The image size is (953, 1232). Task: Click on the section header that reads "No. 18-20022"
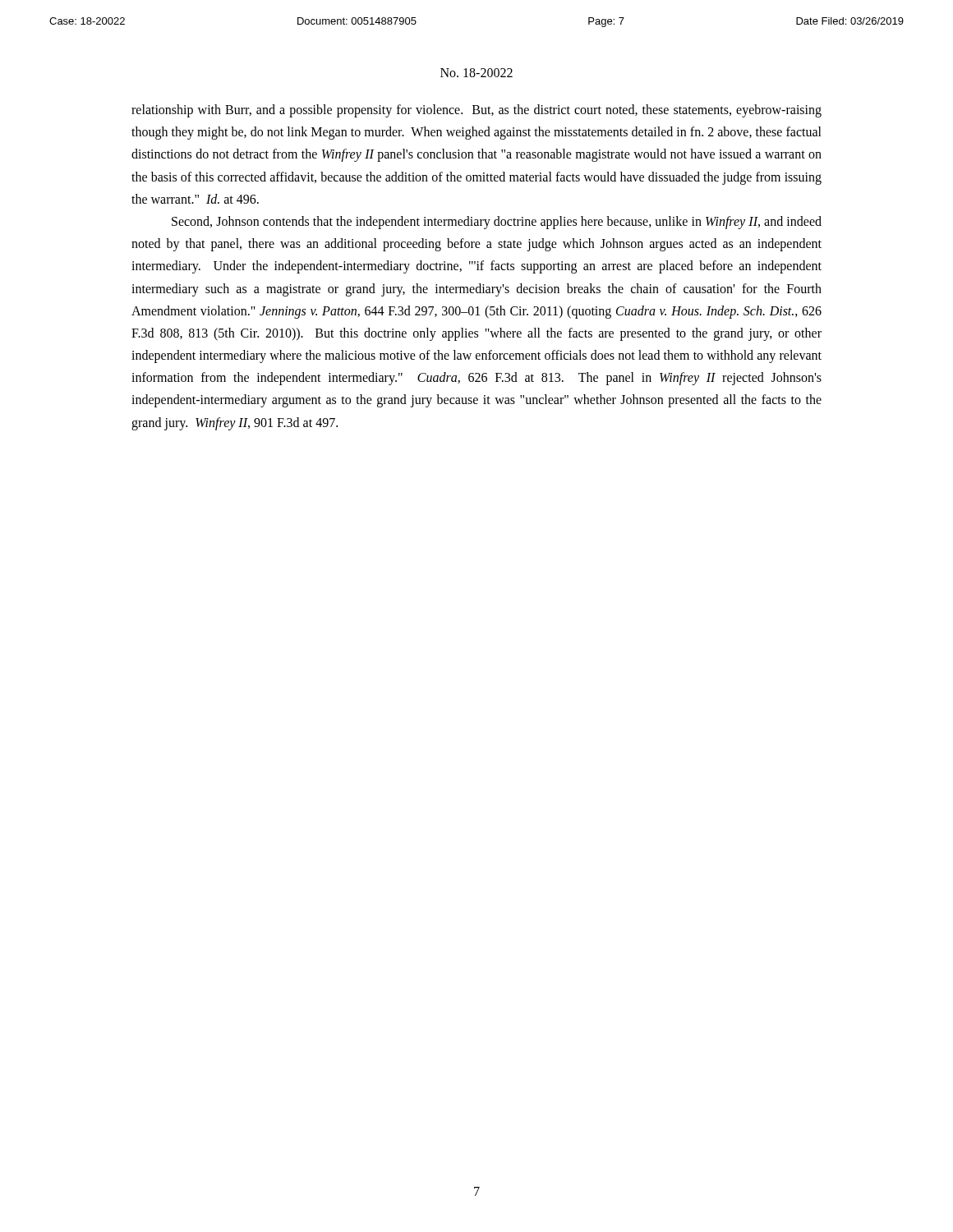[x=476, y=73]
